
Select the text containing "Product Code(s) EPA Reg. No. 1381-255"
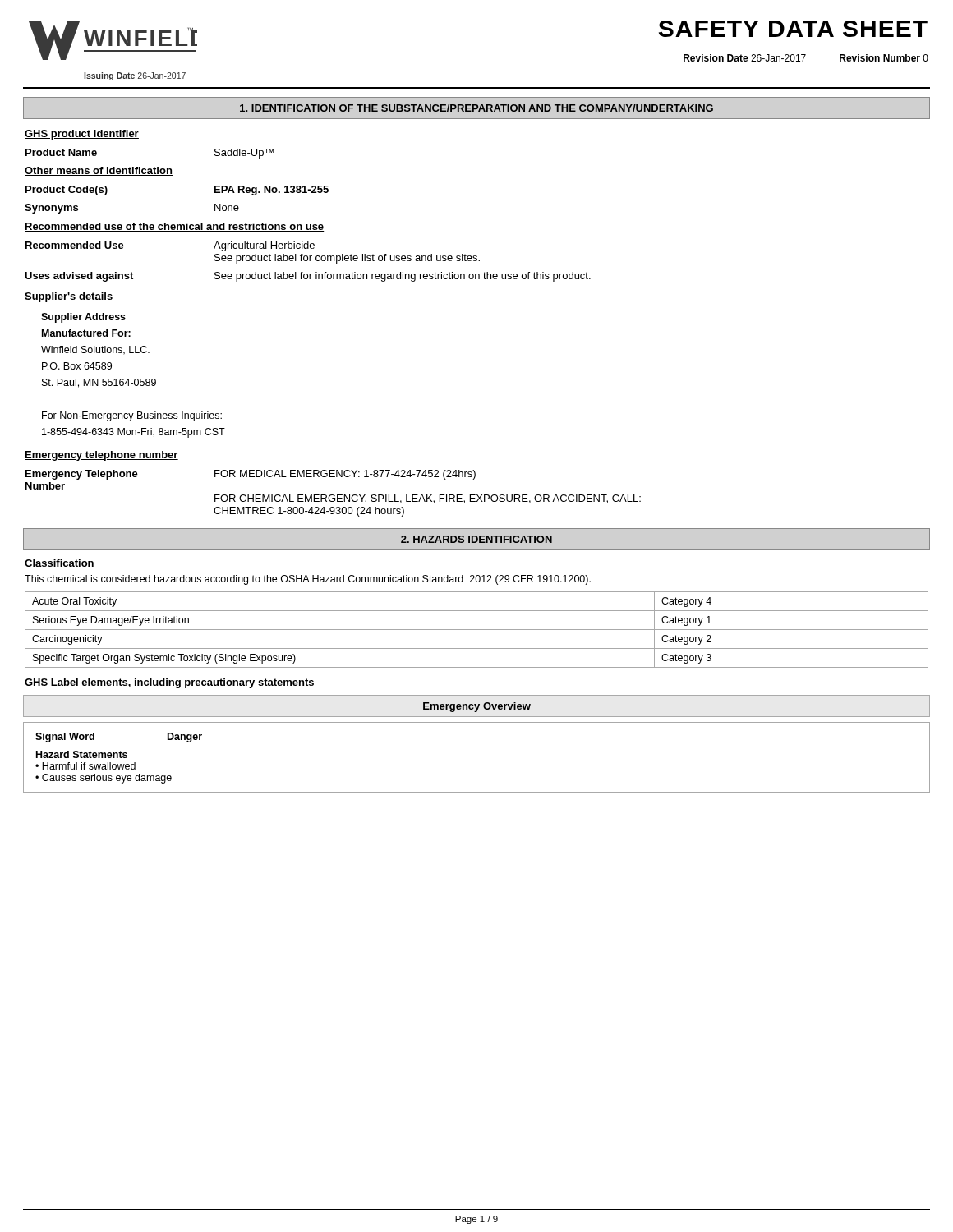[x=63, y=190]
